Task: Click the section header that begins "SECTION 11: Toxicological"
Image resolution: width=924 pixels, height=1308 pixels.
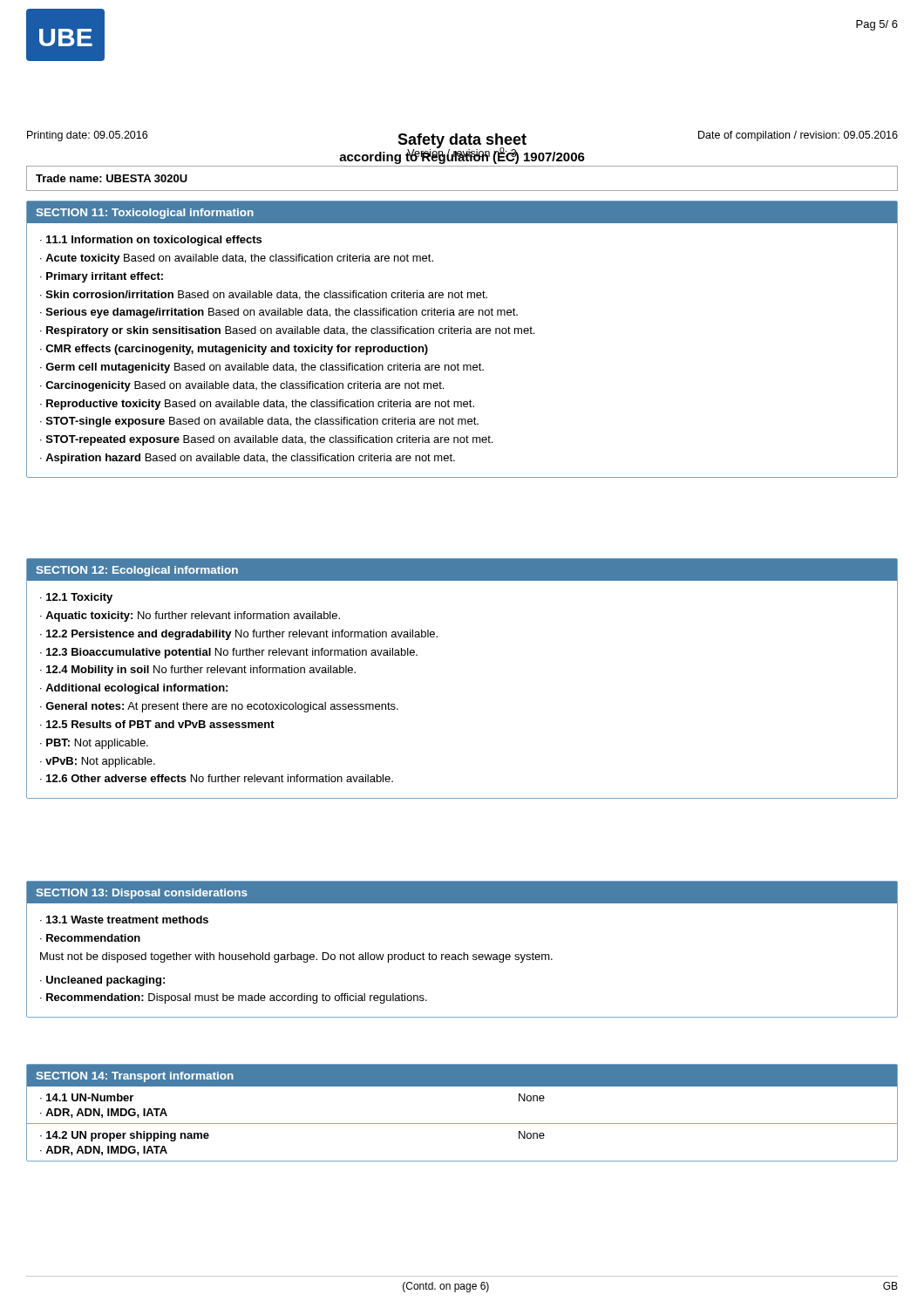Action: tap(145, 212)
